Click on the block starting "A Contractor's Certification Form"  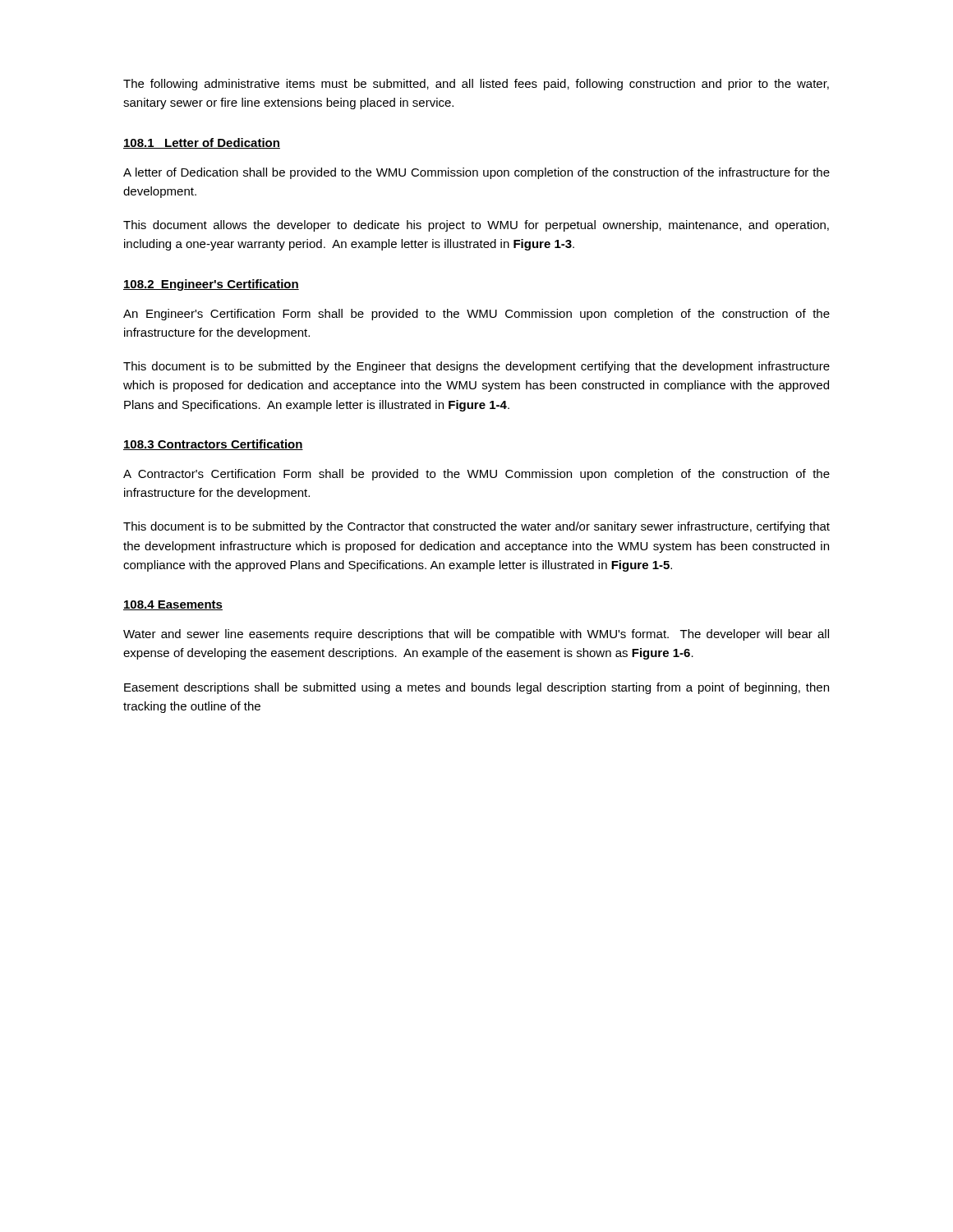pos(476,483)
